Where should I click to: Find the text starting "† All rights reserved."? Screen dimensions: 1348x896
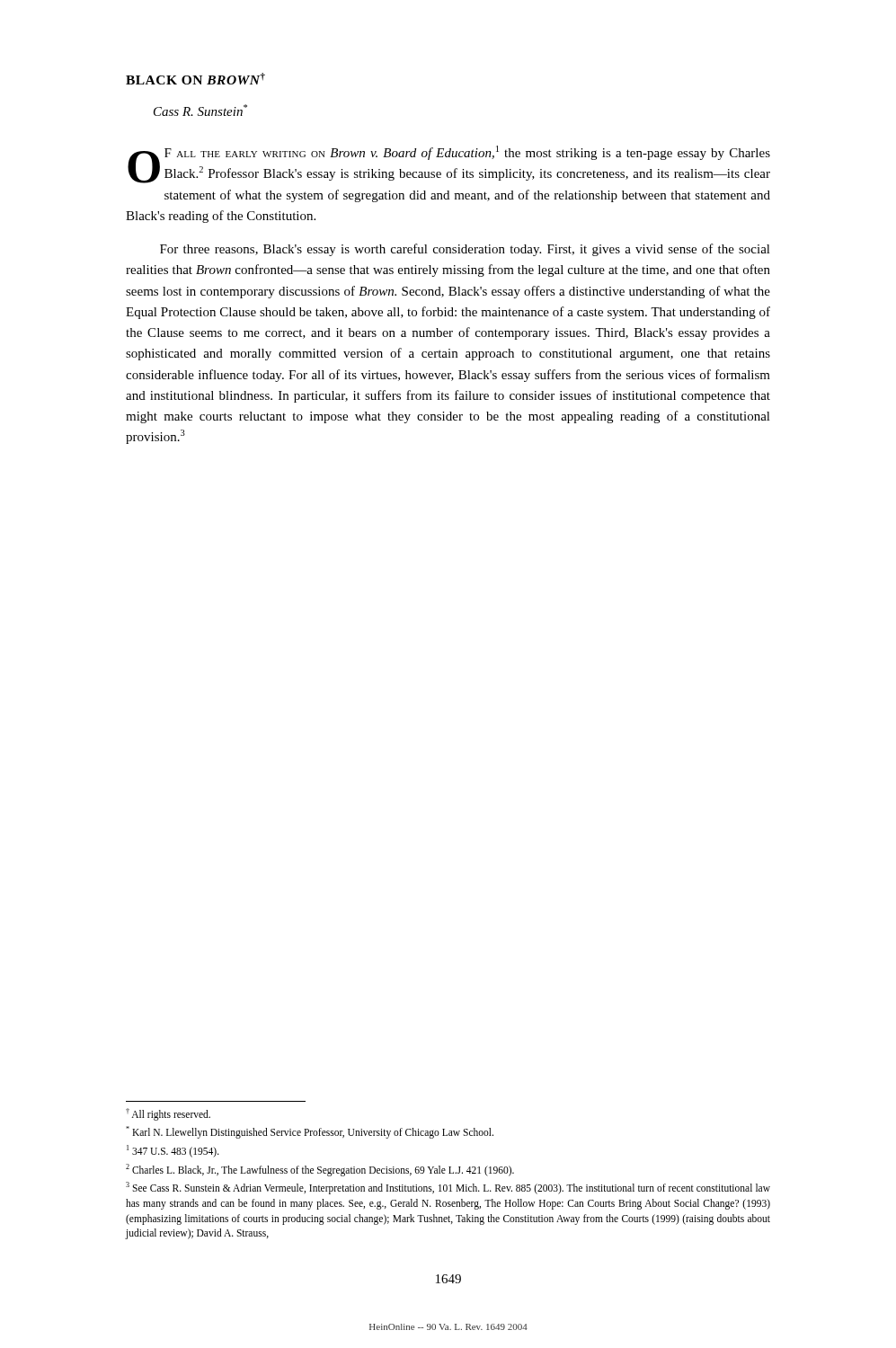(x=168, y=1113)
